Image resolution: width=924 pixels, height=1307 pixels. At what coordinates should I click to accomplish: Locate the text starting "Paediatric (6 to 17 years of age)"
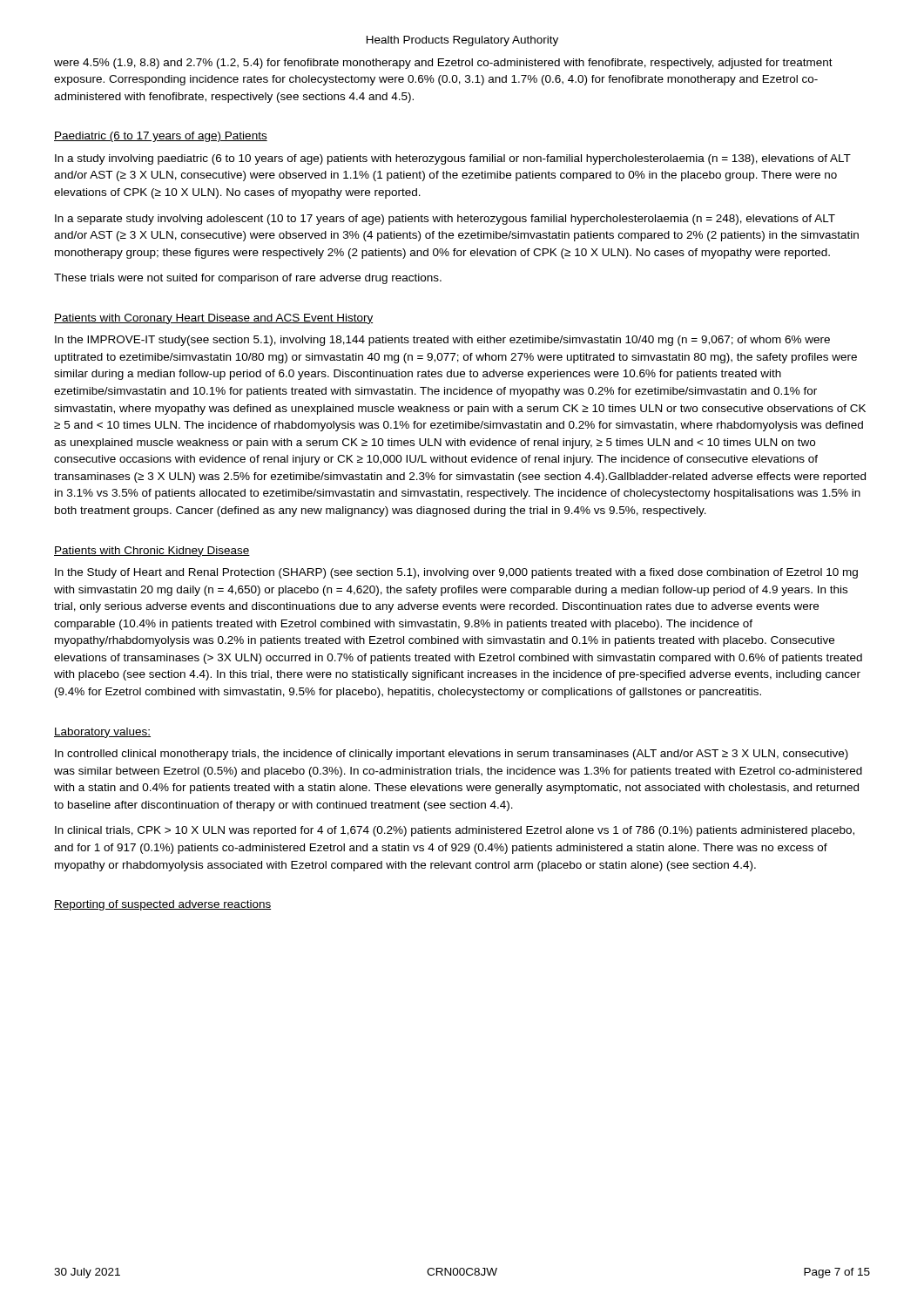(x=160, y=136)
